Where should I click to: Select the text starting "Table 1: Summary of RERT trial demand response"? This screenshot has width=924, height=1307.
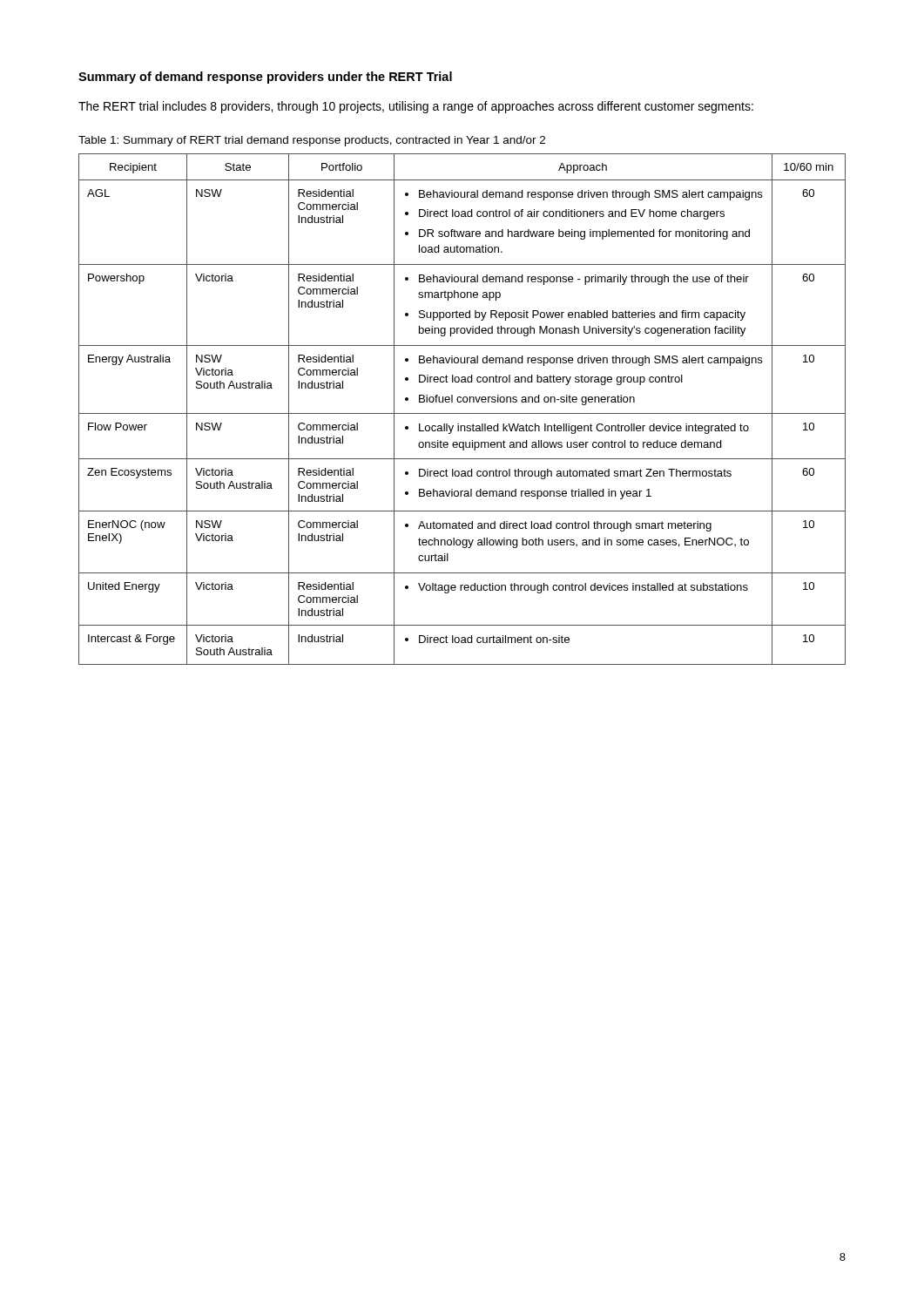tap(312, 140)
